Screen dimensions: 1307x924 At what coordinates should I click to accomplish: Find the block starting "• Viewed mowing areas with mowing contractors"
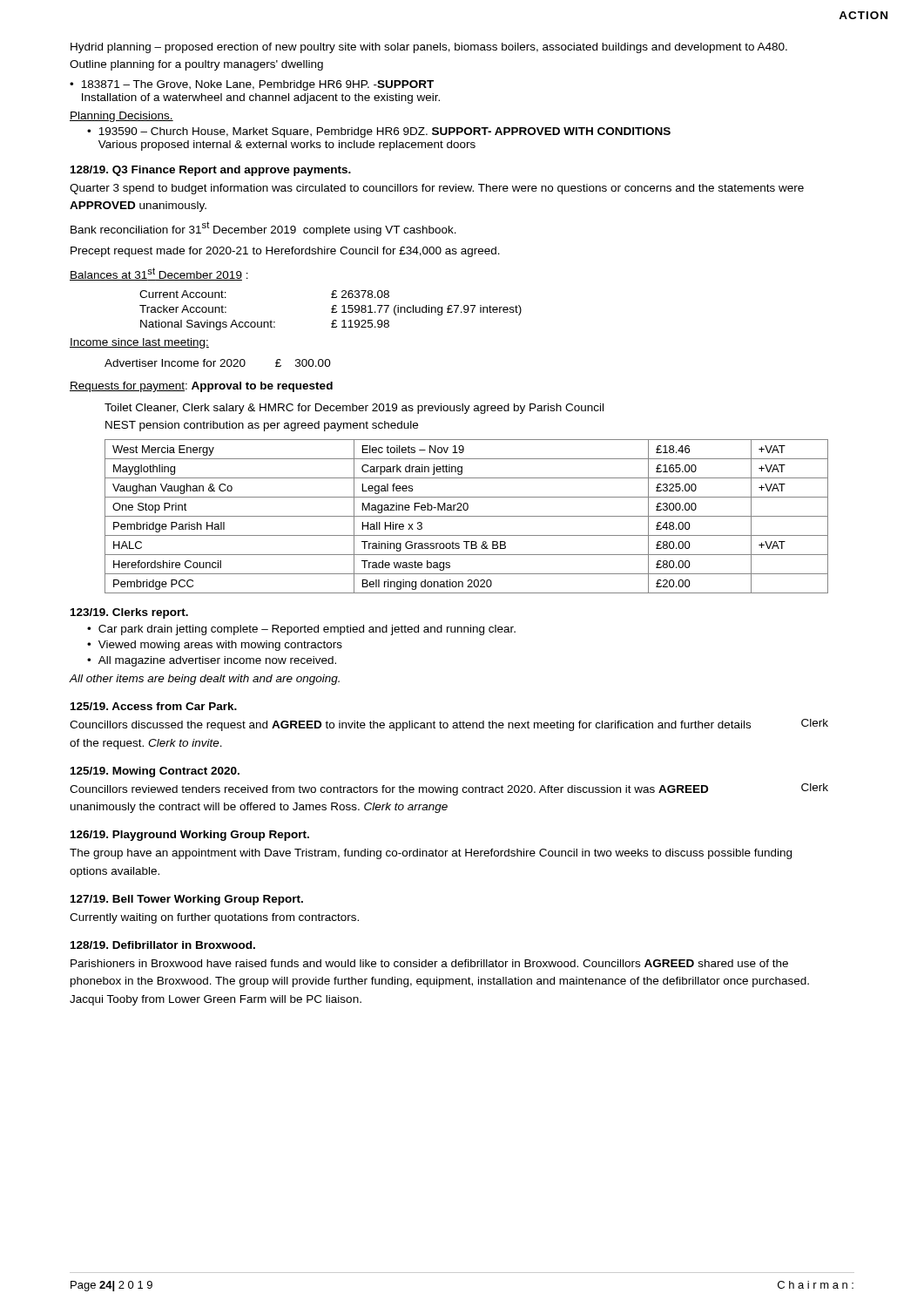point(215,644)
